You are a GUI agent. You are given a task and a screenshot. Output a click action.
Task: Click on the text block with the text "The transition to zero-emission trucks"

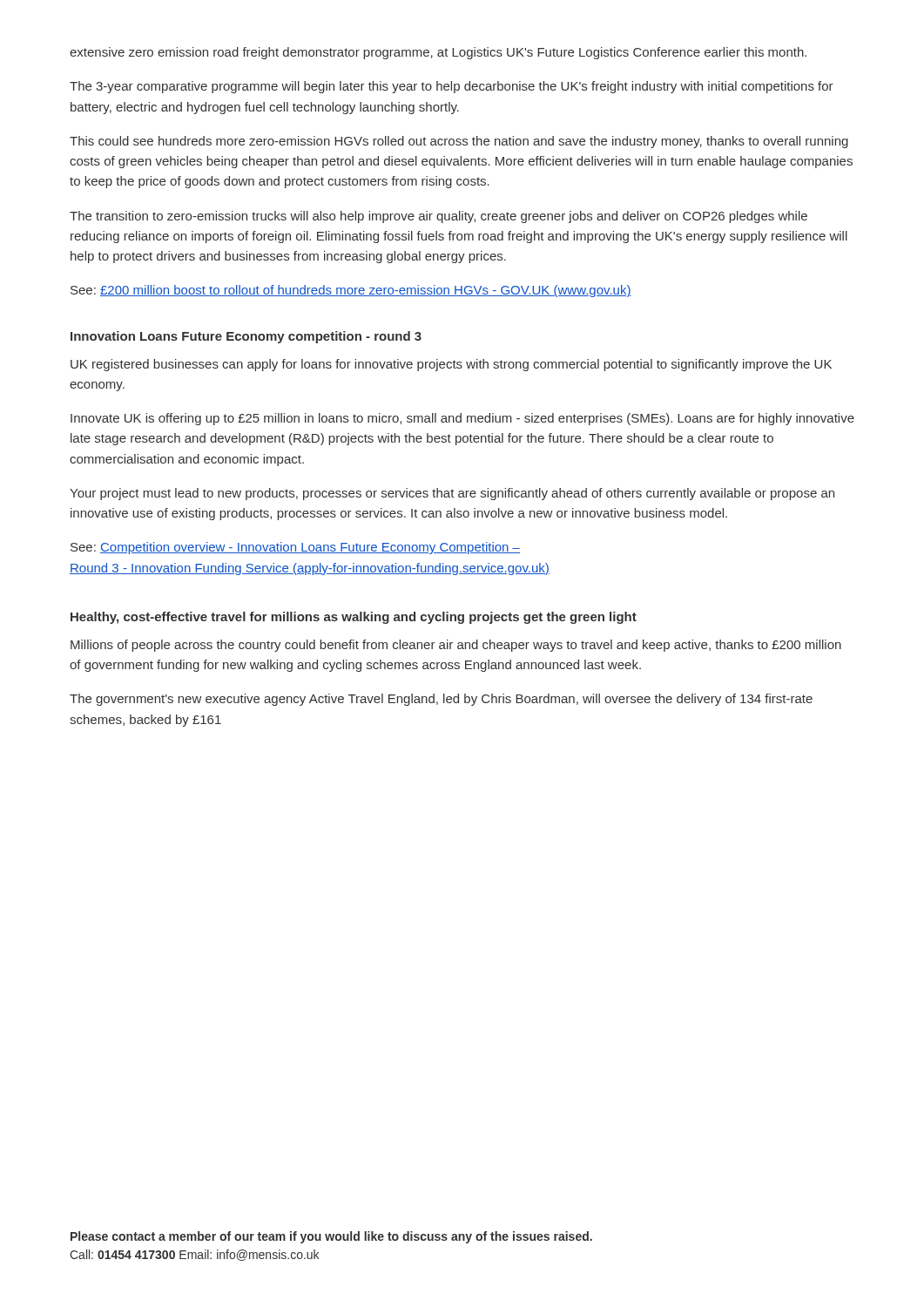tap(459, 235)
